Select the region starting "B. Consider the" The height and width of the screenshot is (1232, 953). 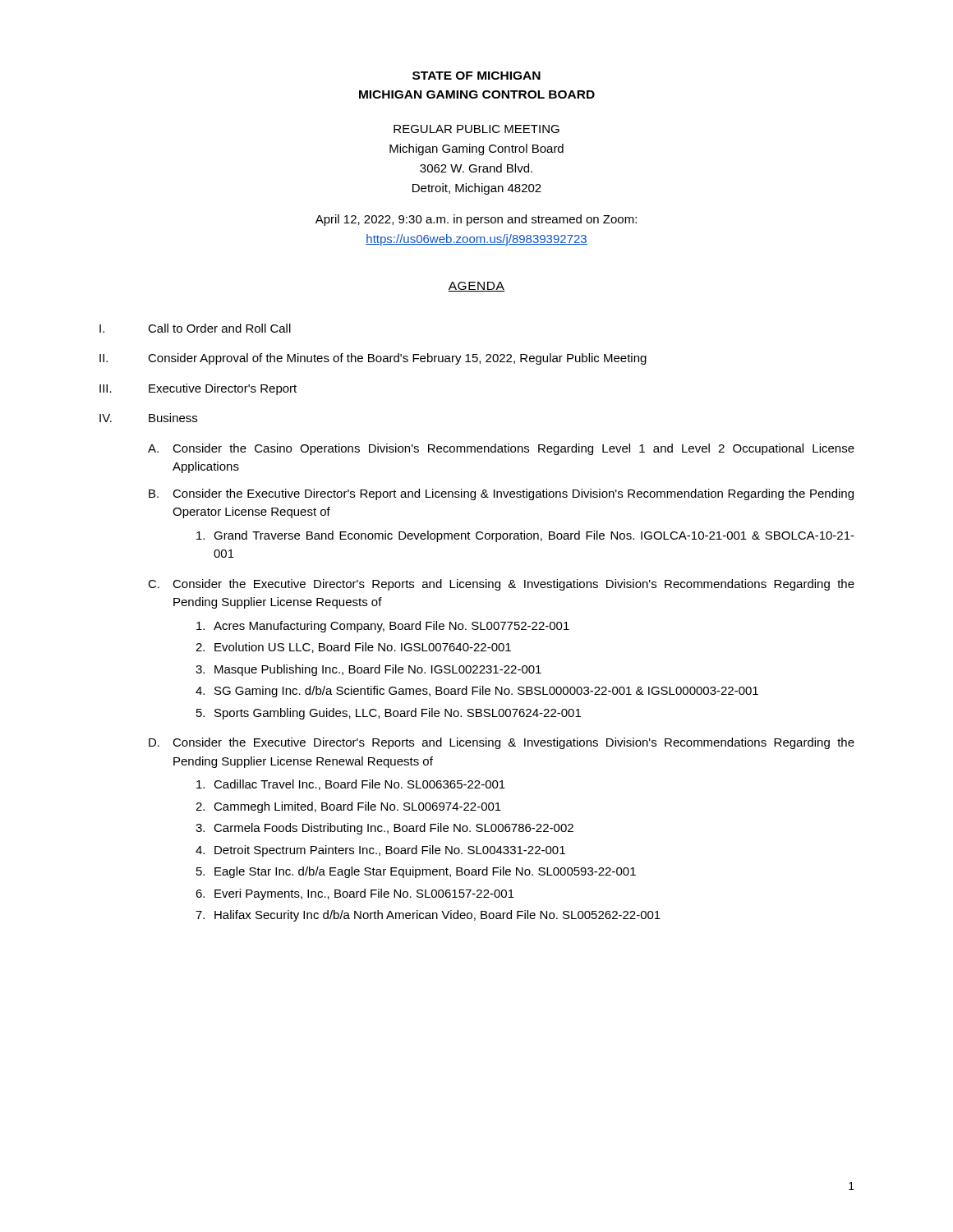tap(501, 525)
